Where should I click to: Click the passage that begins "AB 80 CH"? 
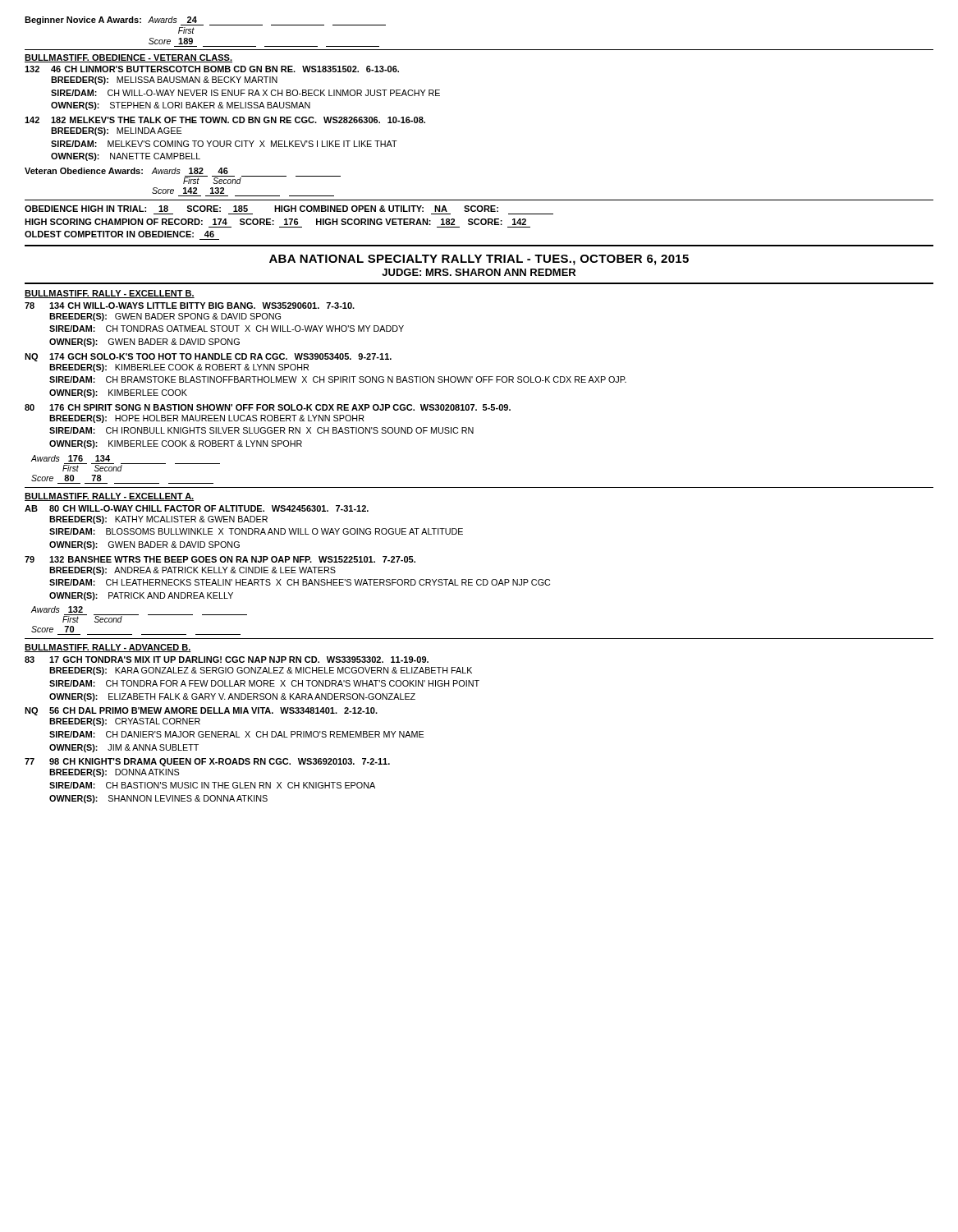coord(197,508)
